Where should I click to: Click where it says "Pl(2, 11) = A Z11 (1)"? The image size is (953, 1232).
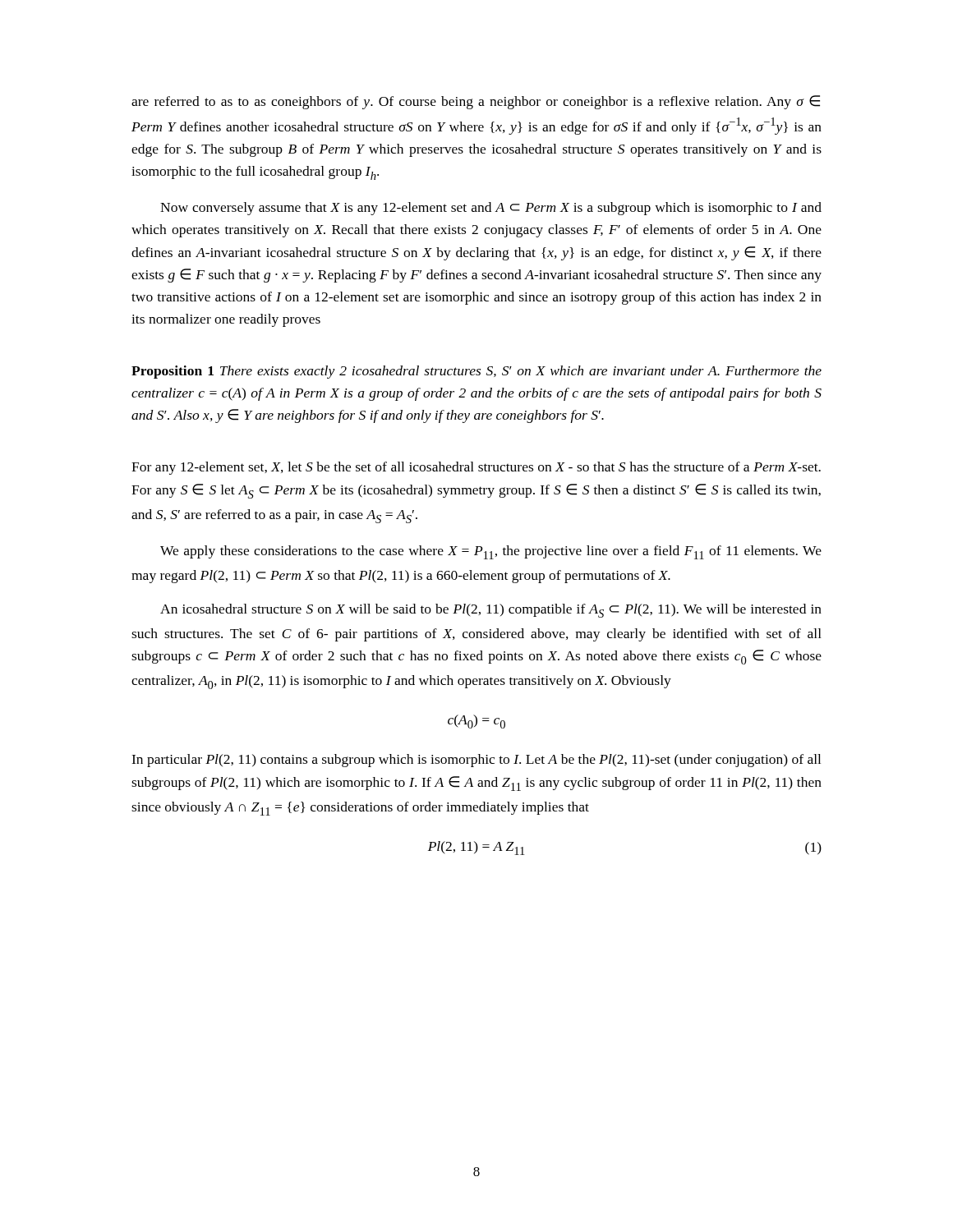pyautogui.click(x=476, y=847)
